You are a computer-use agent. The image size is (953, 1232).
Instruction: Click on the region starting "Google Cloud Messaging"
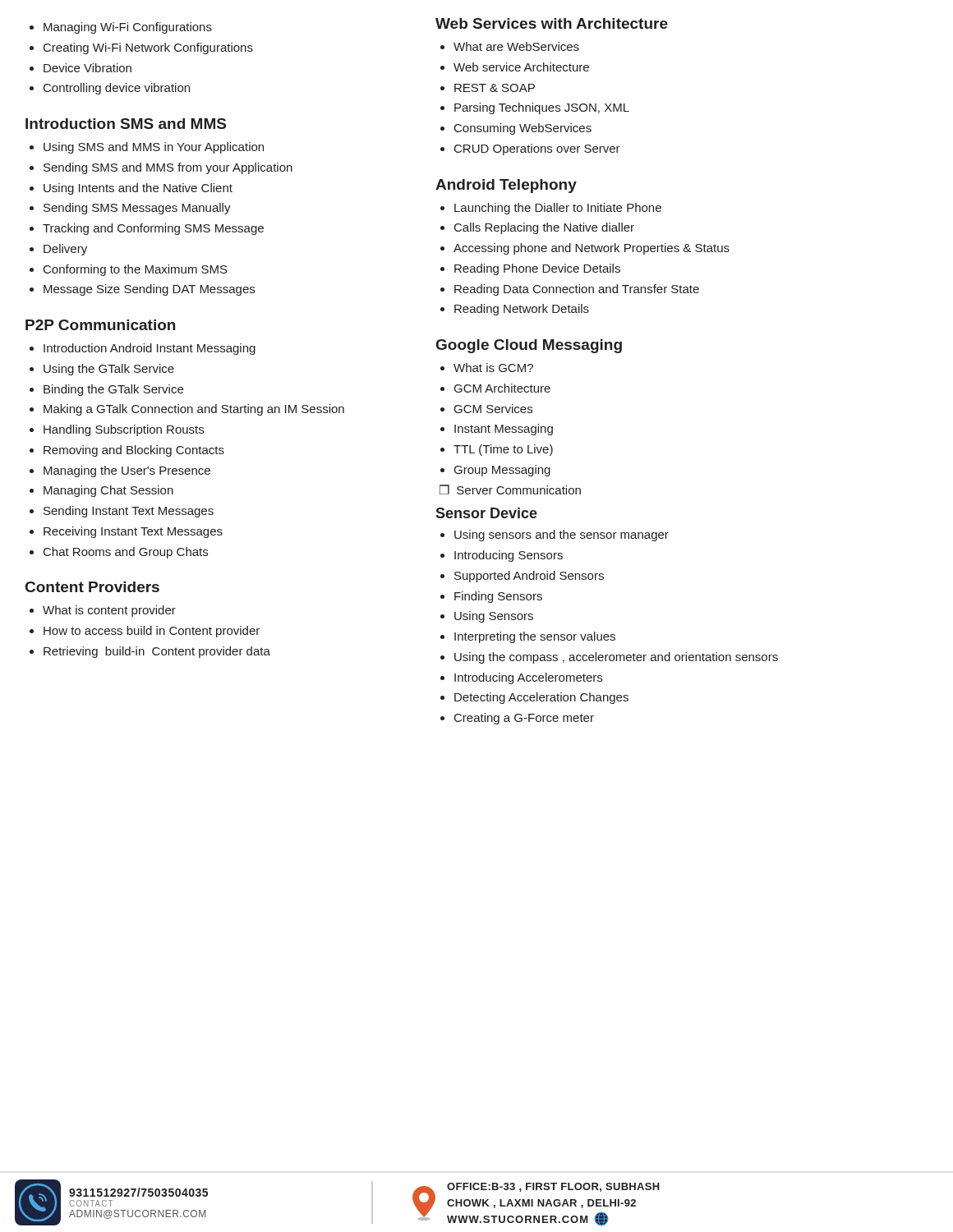pyautogui.click(x=529, y=345)
